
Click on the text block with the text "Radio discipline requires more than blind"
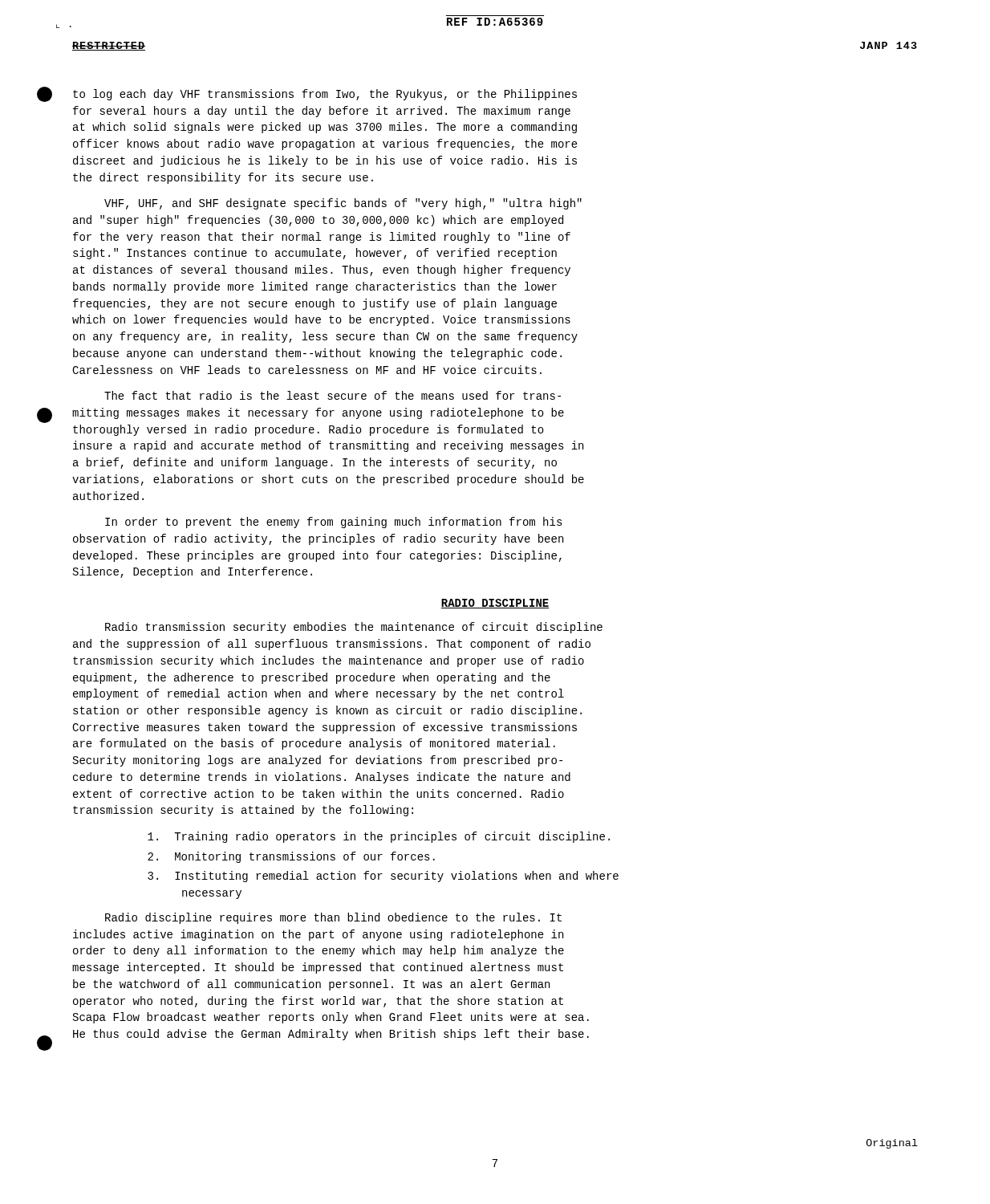point(332,976)
